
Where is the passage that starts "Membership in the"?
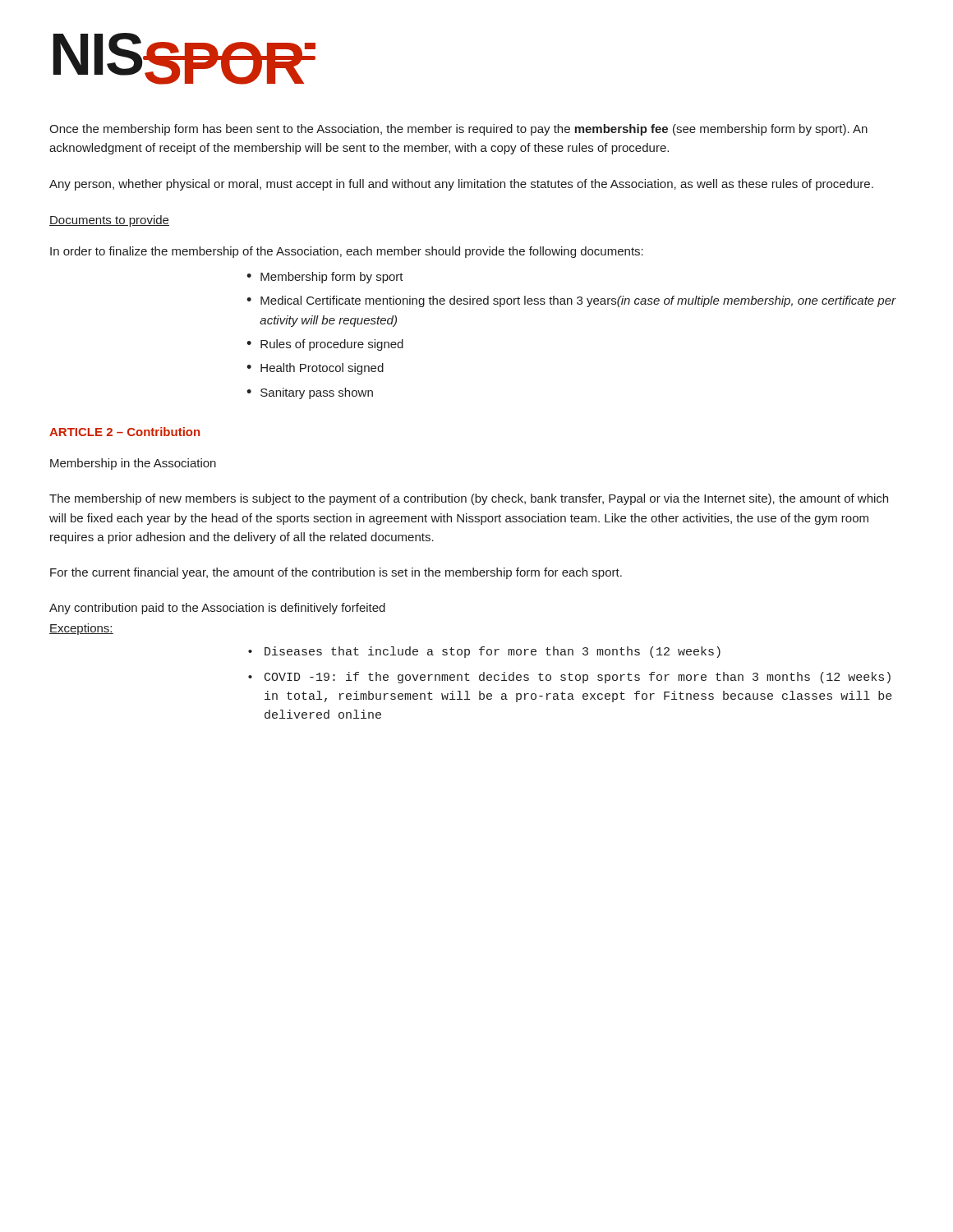tap(133, 463)
